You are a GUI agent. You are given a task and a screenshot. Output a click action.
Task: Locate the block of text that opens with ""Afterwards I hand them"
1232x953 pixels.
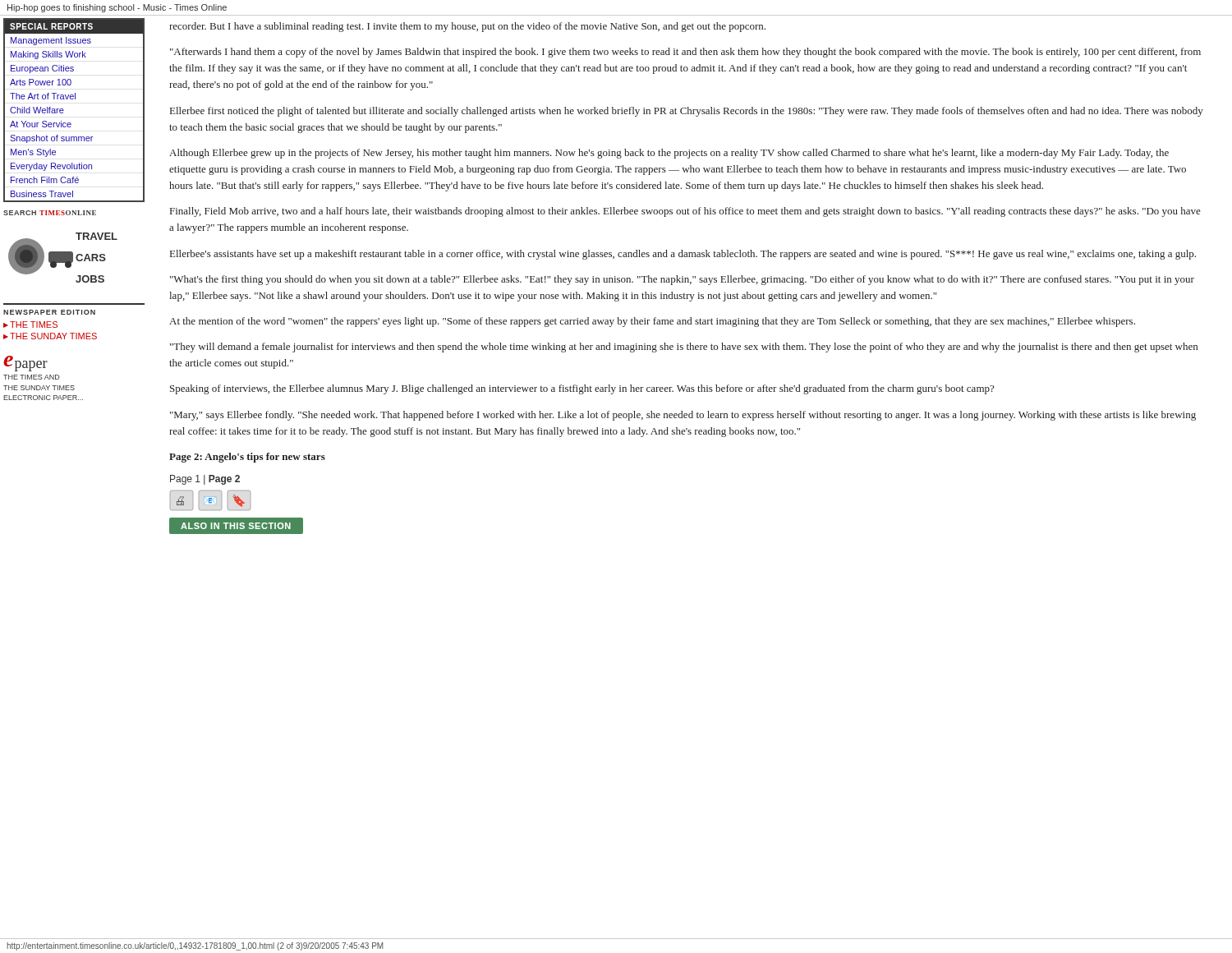(685, 68)
